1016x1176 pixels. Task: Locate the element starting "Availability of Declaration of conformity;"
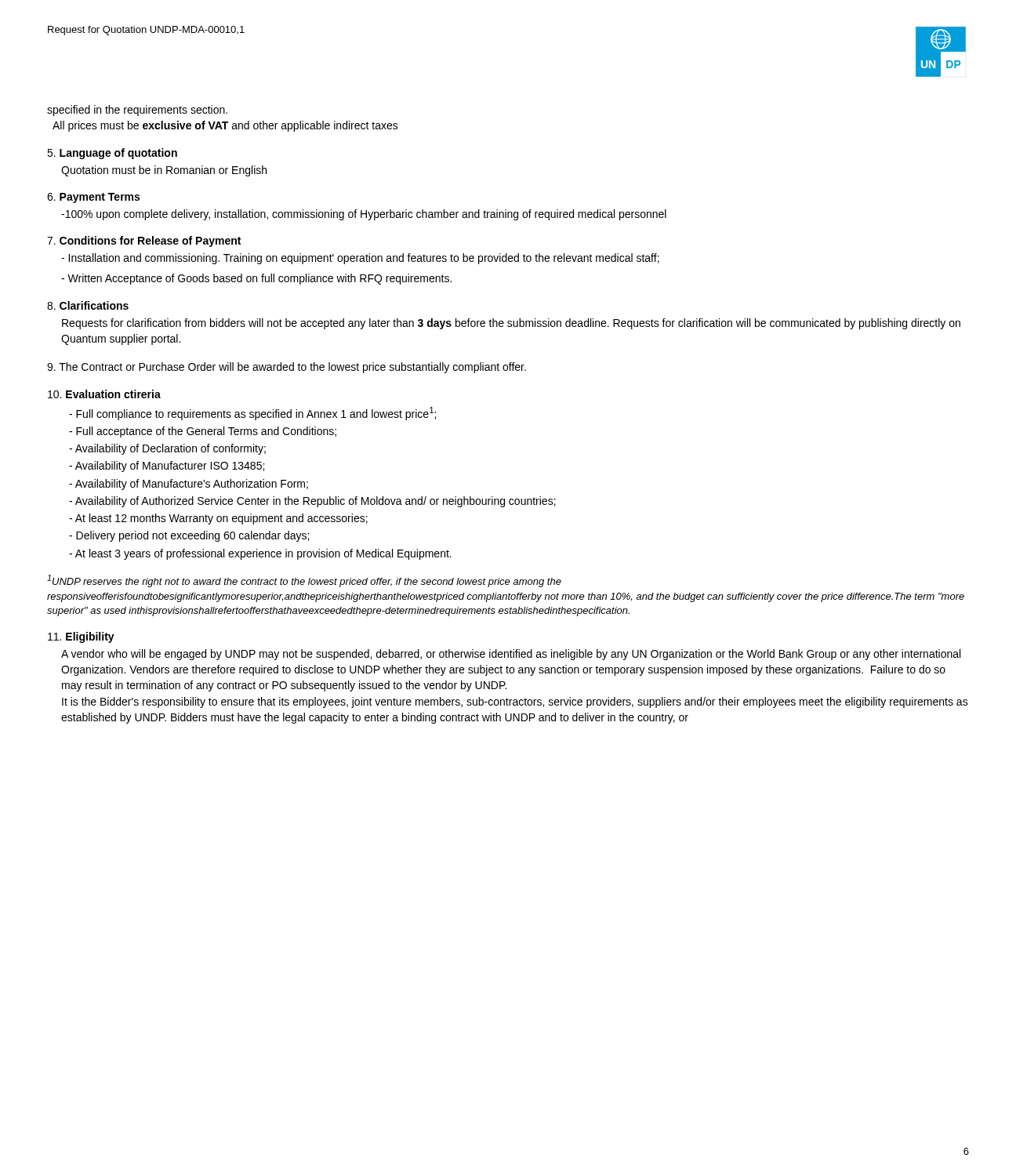[x=168, y=448]
